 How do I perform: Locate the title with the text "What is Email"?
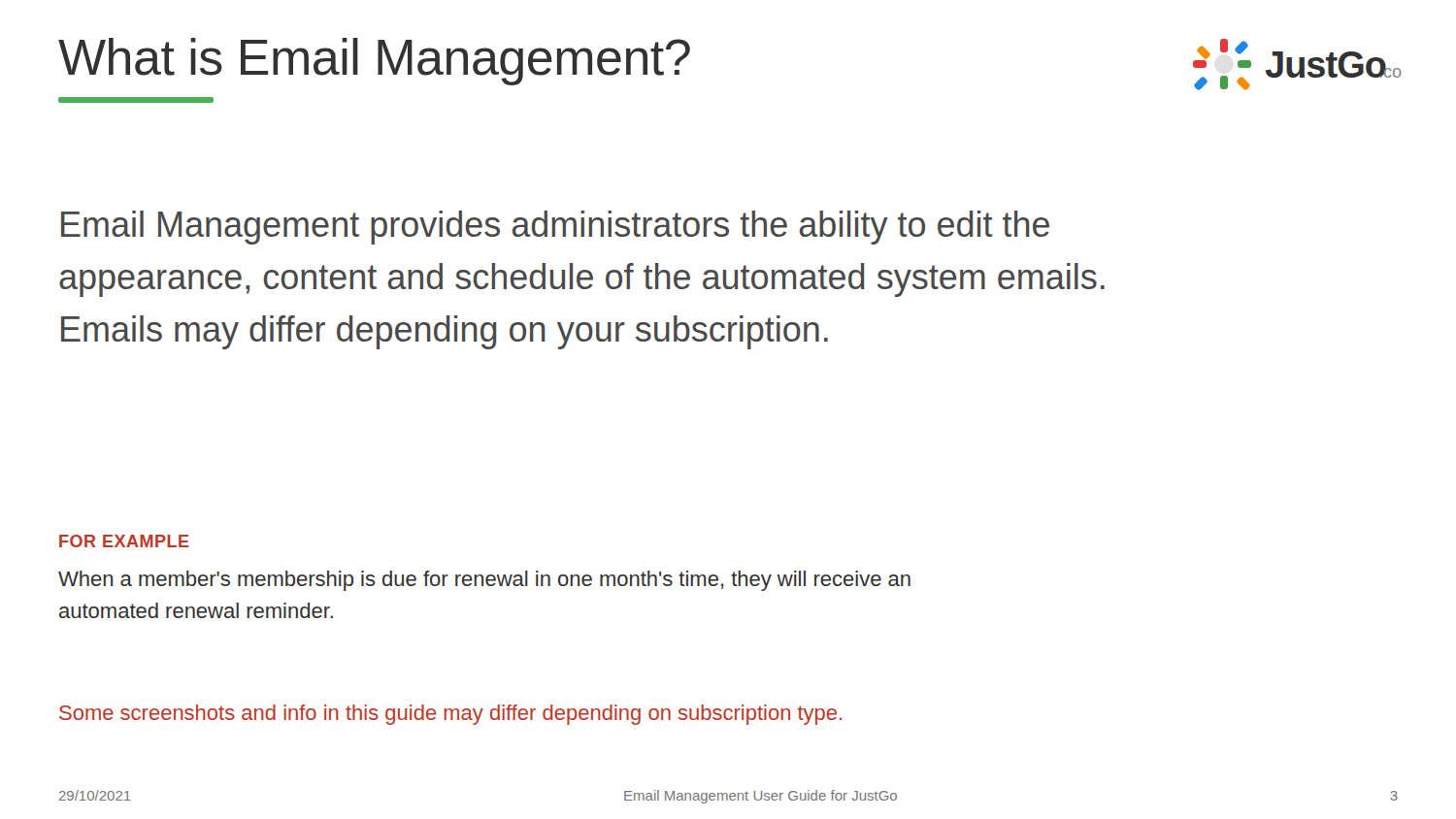click(621, 66)
